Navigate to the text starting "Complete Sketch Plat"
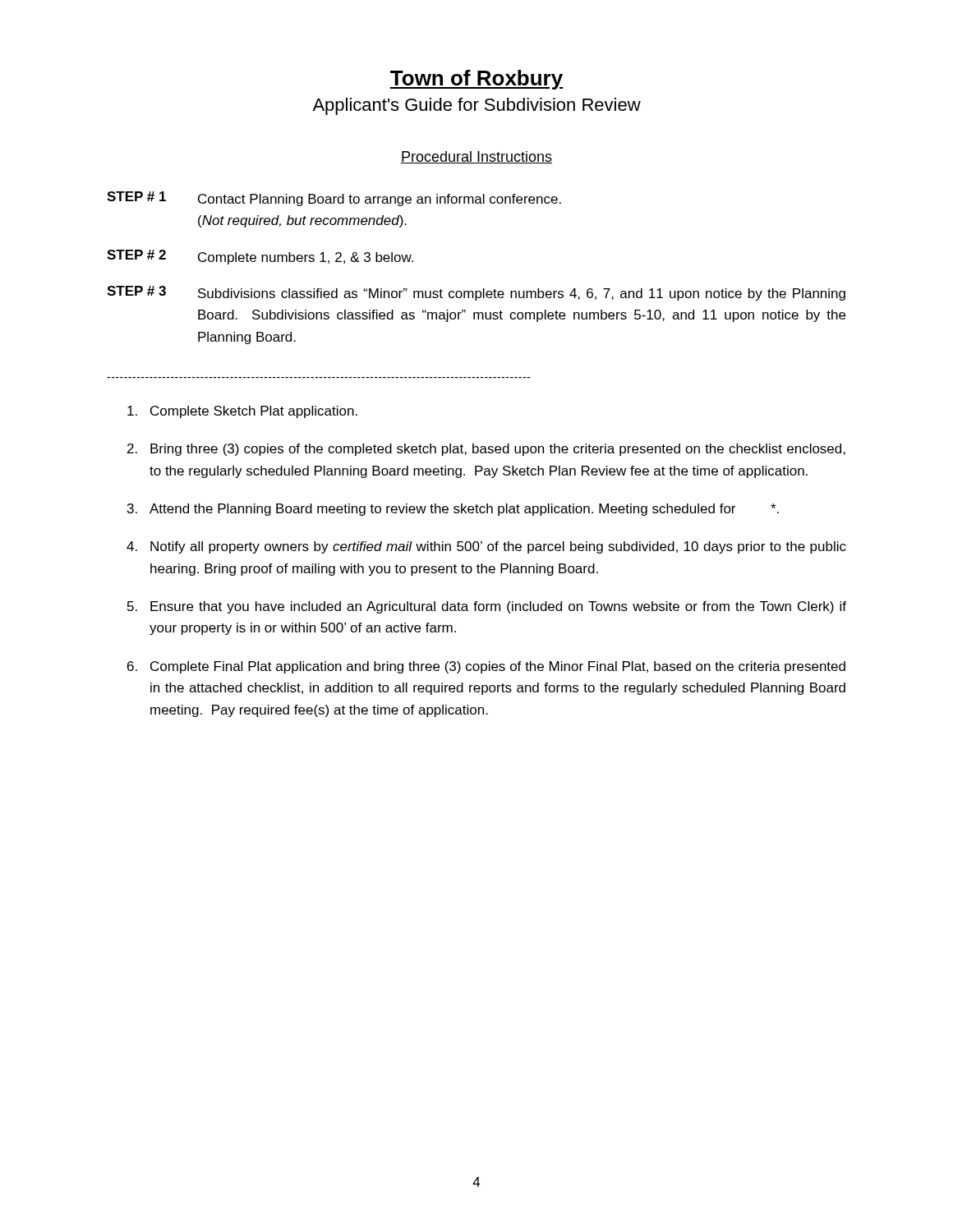953x1232 pixels. pos(242,412)
